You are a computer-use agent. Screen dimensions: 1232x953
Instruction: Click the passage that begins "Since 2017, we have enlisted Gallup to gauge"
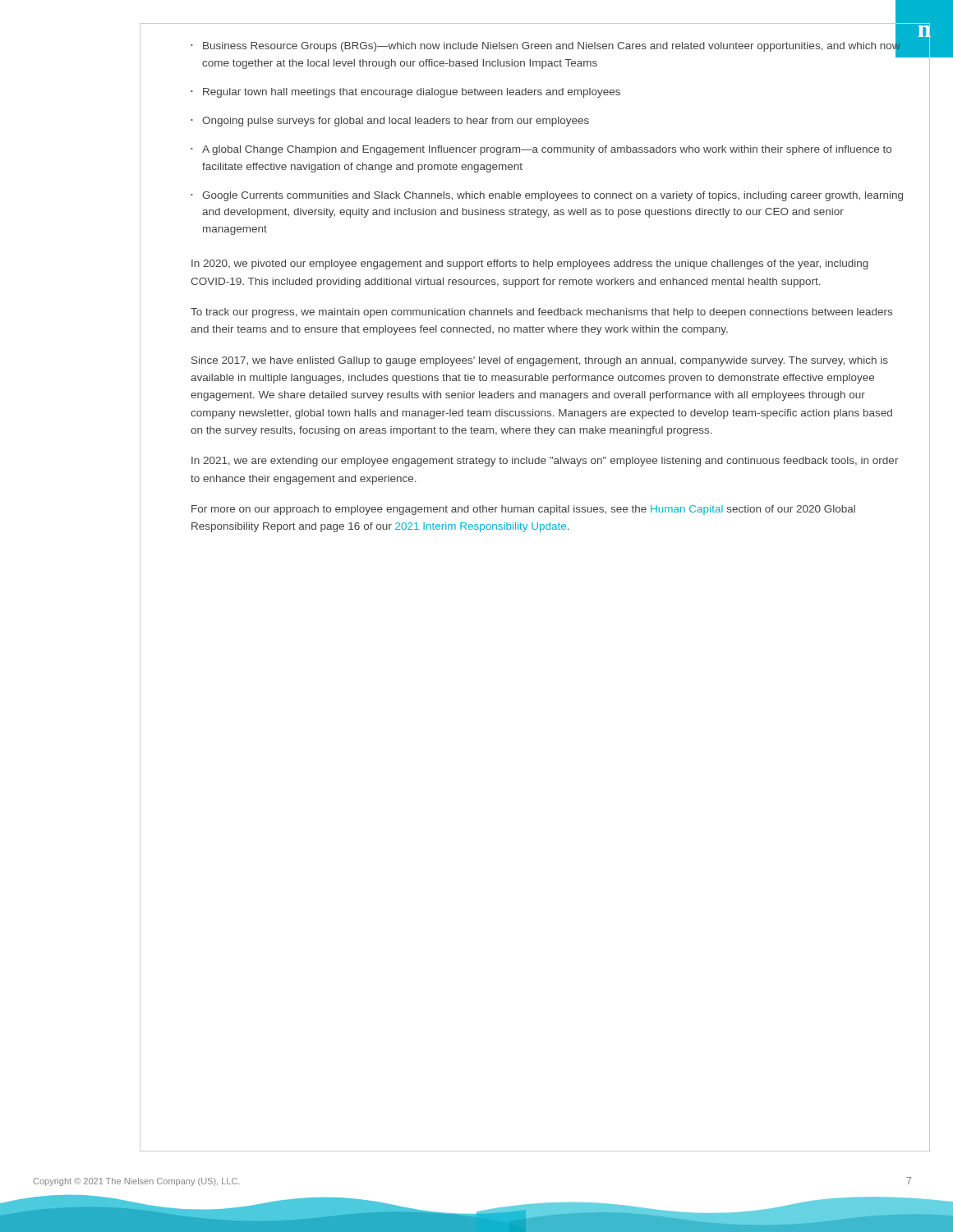point(542,395)
